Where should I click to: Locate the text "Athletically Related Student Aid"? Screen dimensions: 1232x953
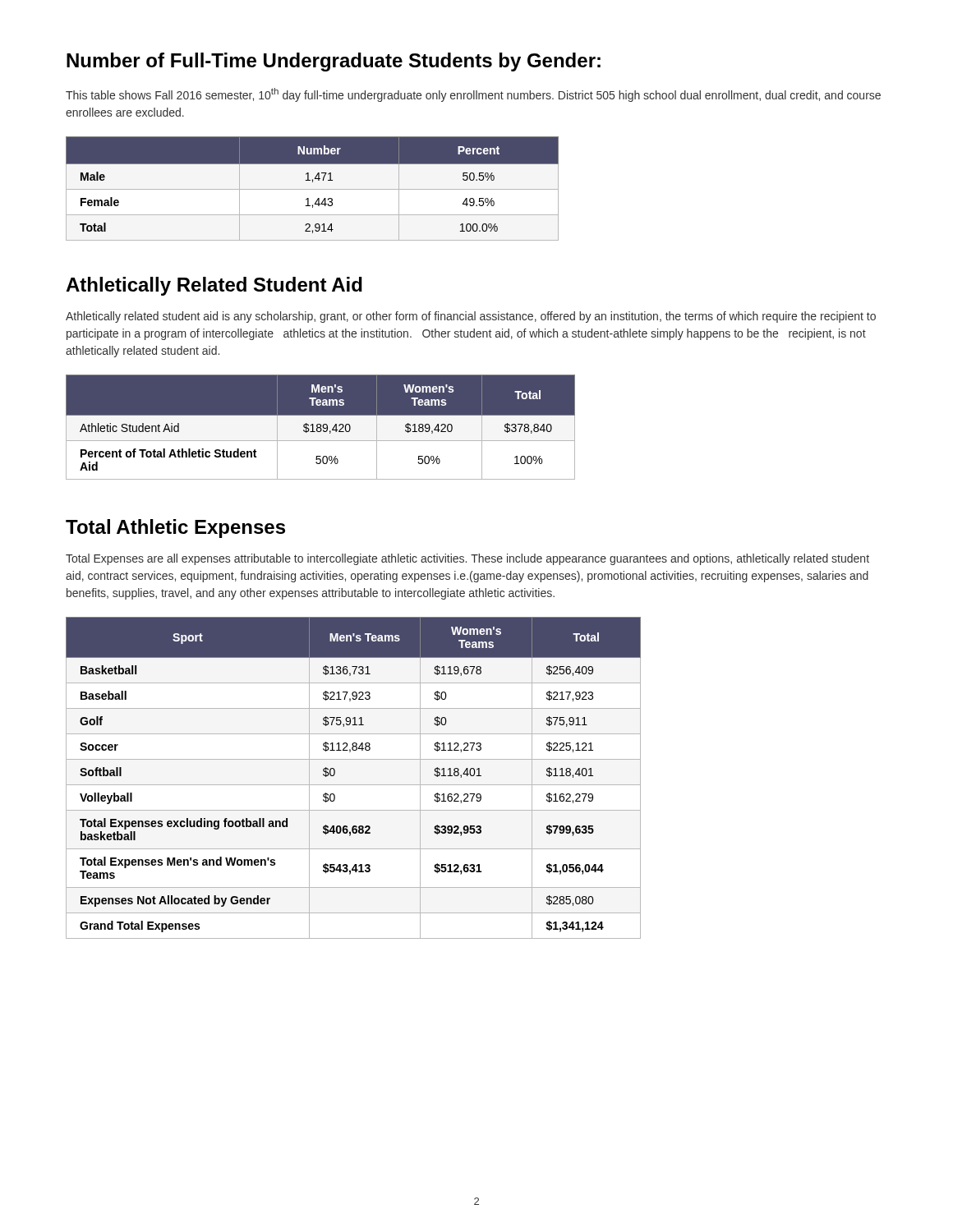coord(214,286)
